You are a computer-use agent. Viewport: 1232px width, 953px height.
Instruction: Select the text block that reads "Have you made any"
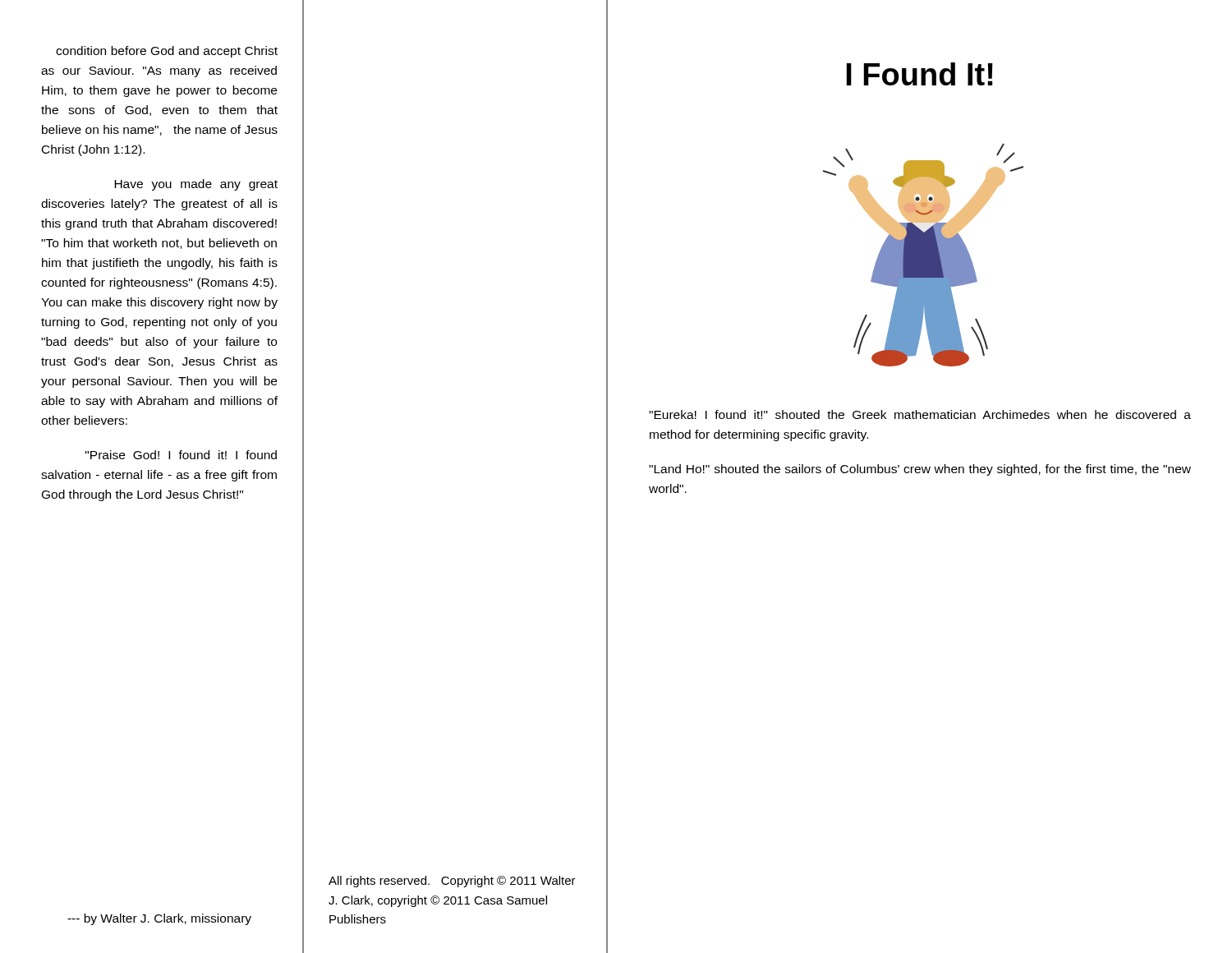point(159,302)
